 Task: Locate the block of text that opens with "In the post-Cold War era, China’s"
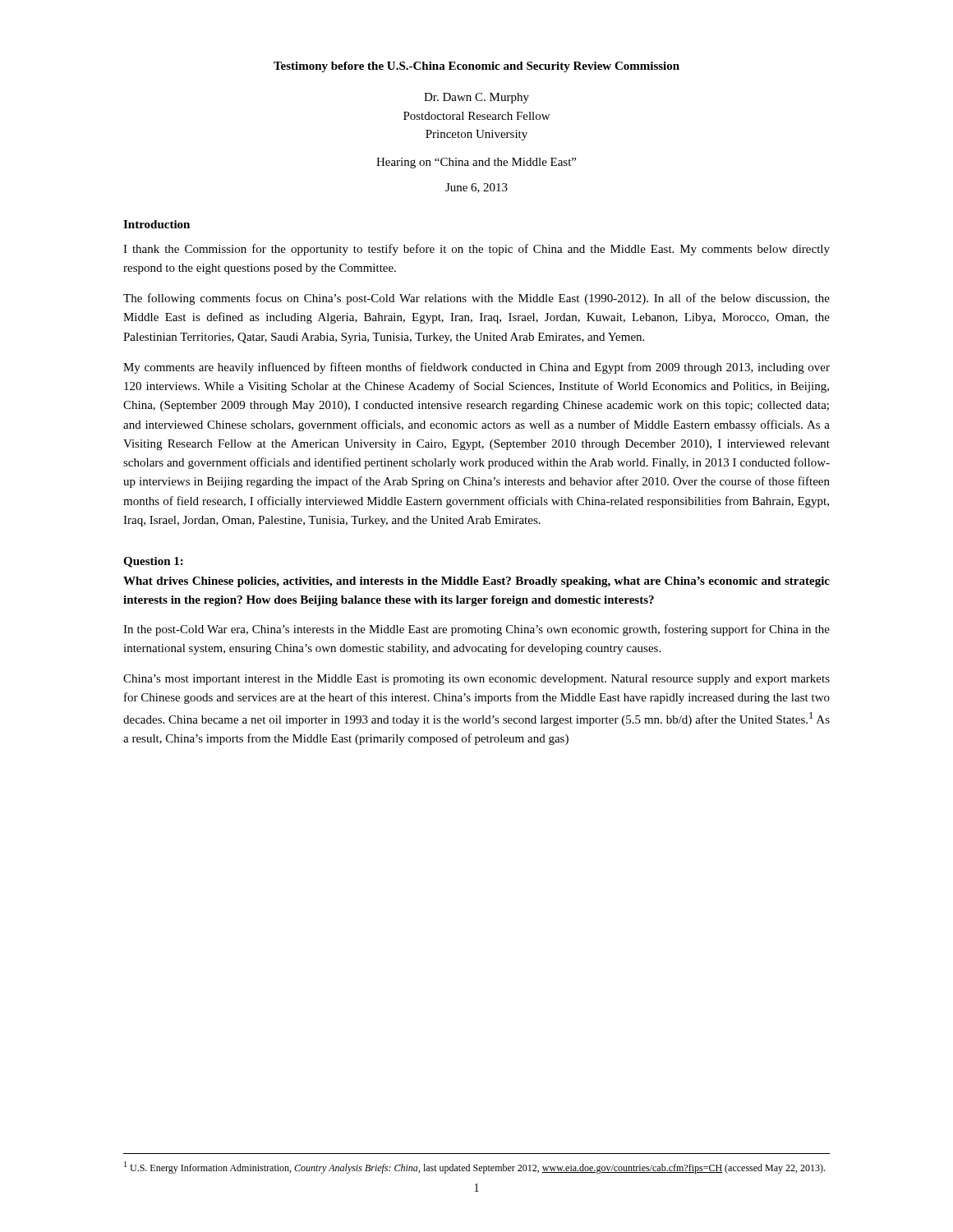coord(476,638)
